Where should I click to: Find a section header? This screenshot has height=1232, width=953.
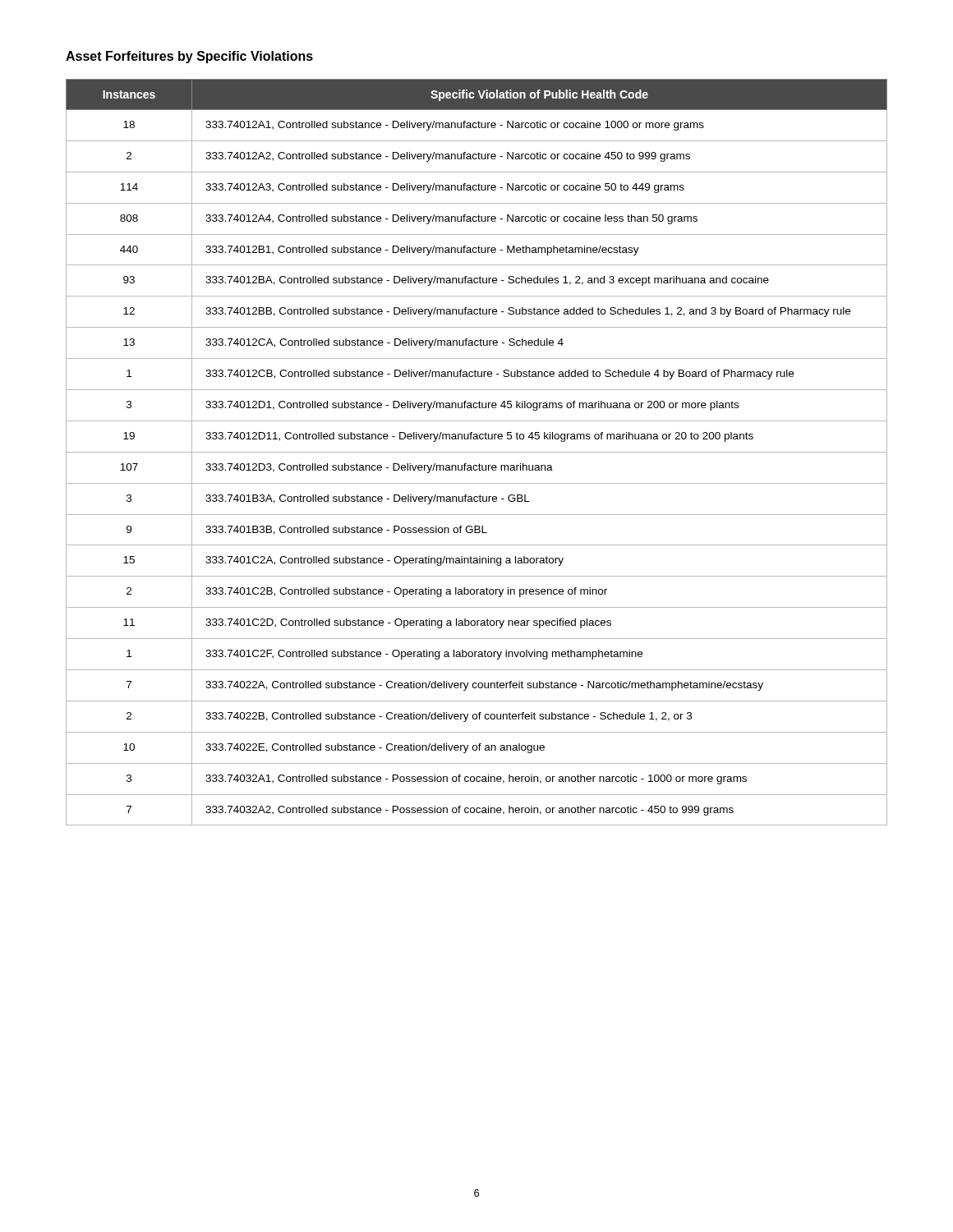pyautogui.click(x=189, y=56)
